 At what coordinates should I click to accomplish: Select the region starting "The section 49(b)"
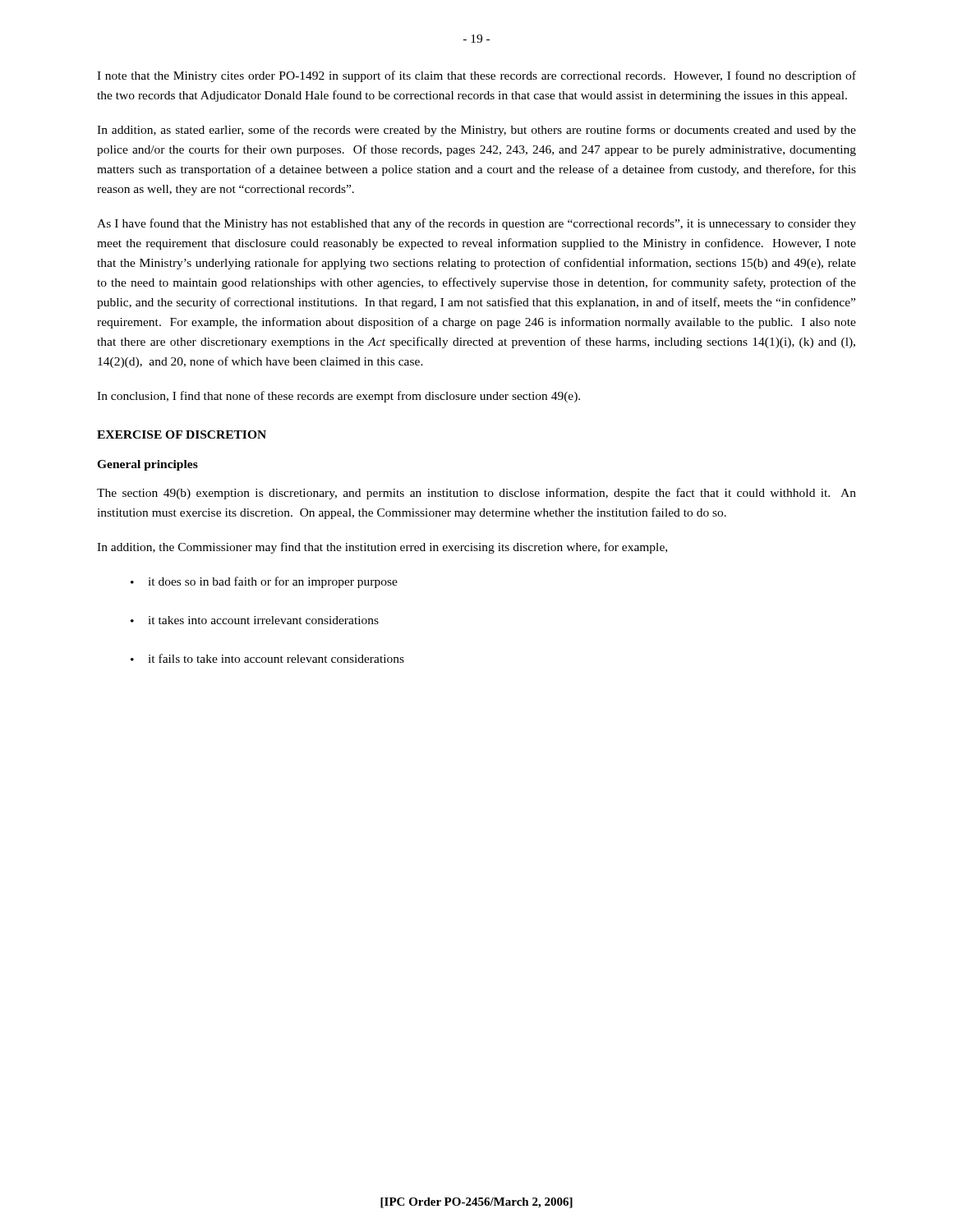pos(476,502)
